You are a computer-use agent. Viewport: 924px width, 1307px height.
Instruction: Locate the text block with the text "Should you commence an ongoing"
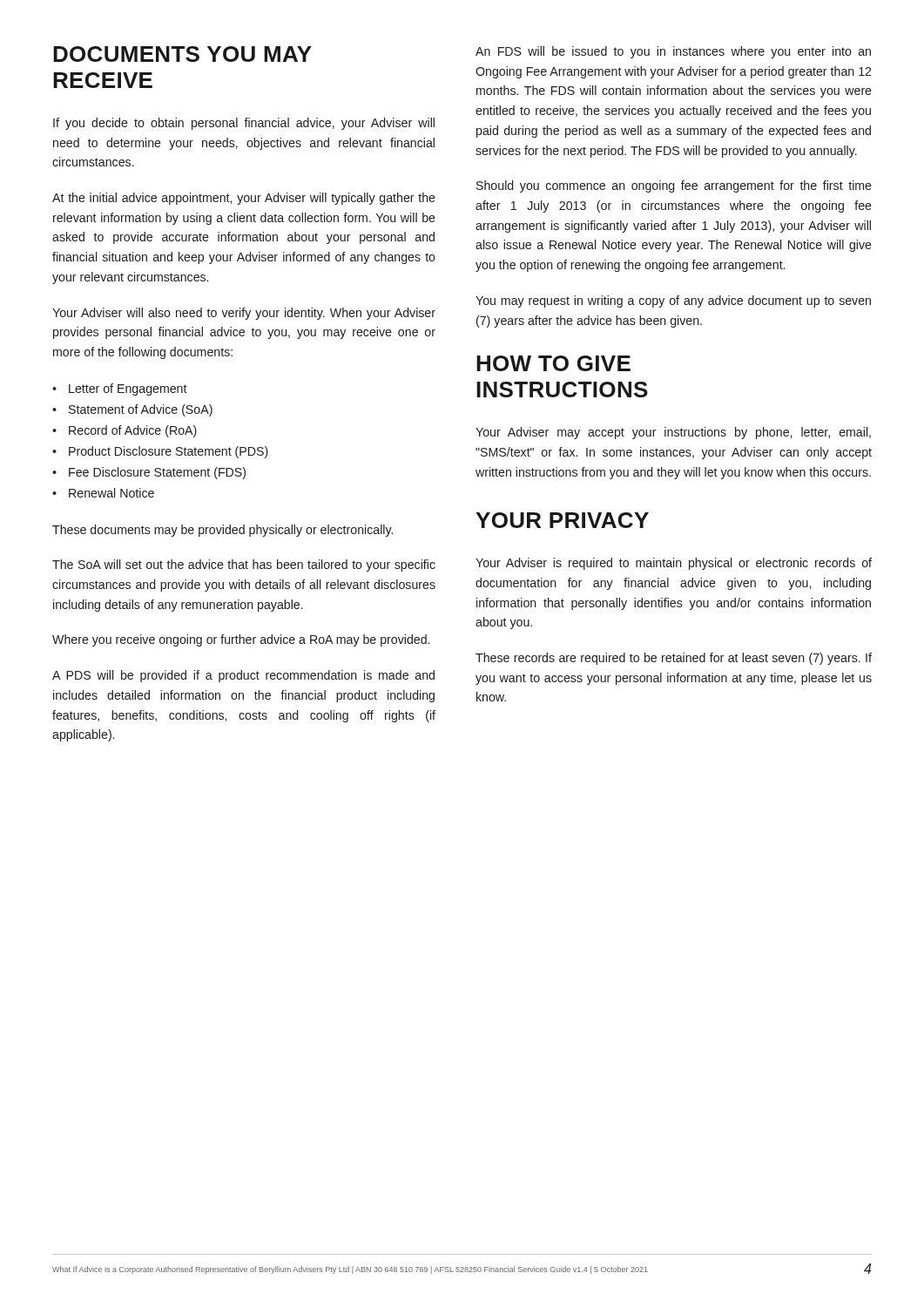(x=674, y=225)
